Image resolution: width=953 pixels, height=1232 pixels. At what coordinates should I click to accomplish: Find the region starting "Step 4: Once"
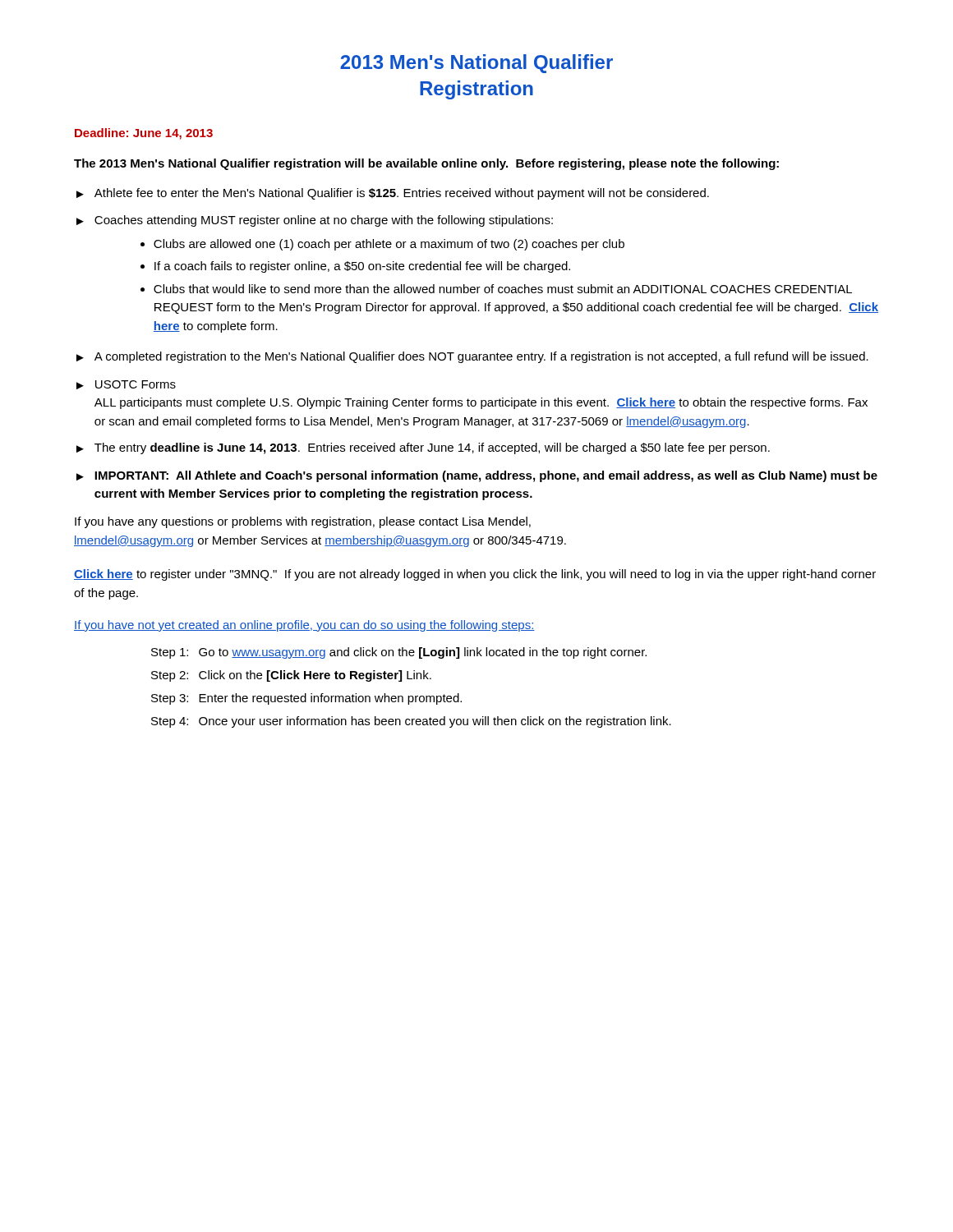click(x=414, y=721)
